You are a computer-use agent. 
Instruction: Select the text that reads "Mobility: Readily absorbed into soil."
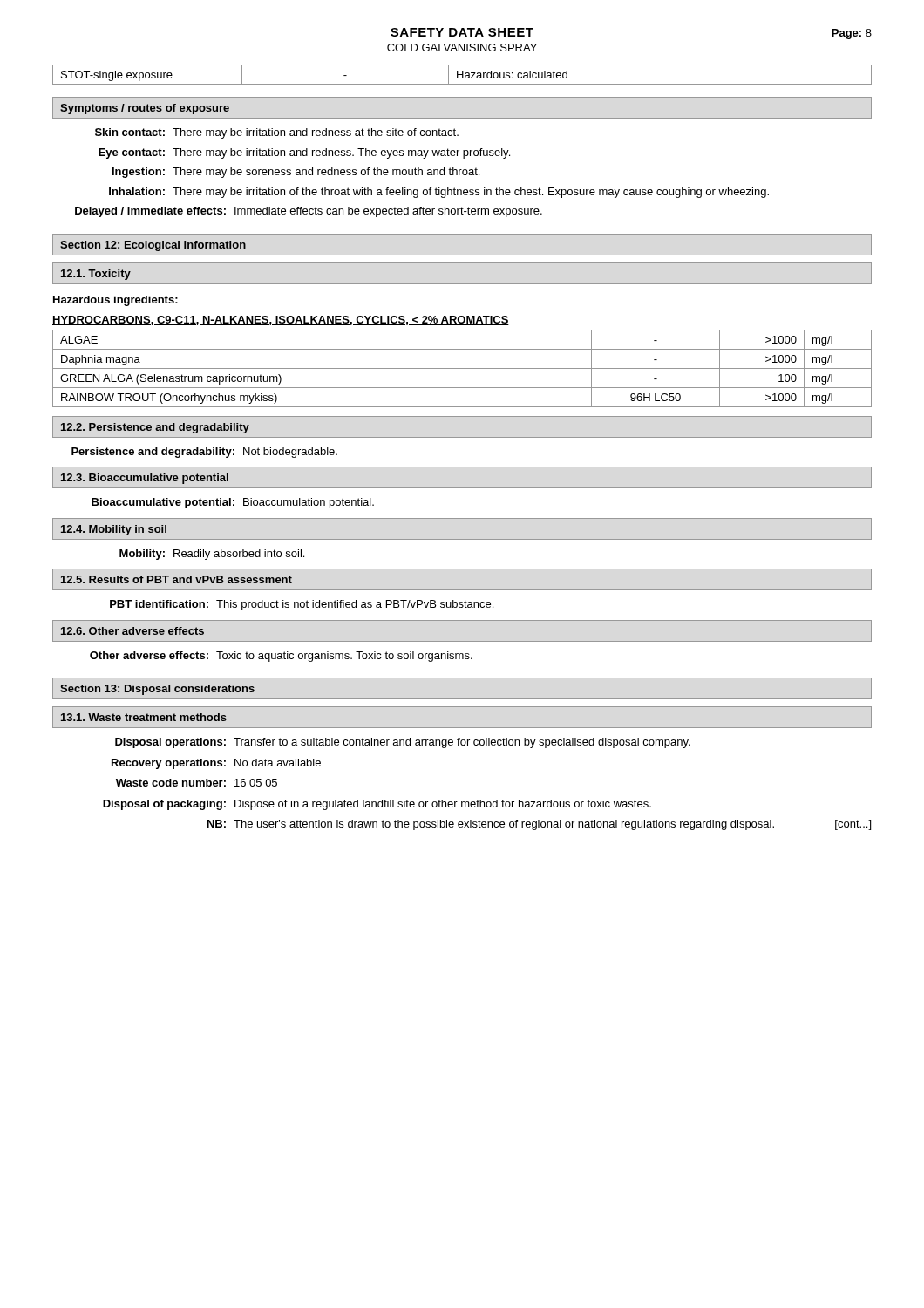pos(212,555)
